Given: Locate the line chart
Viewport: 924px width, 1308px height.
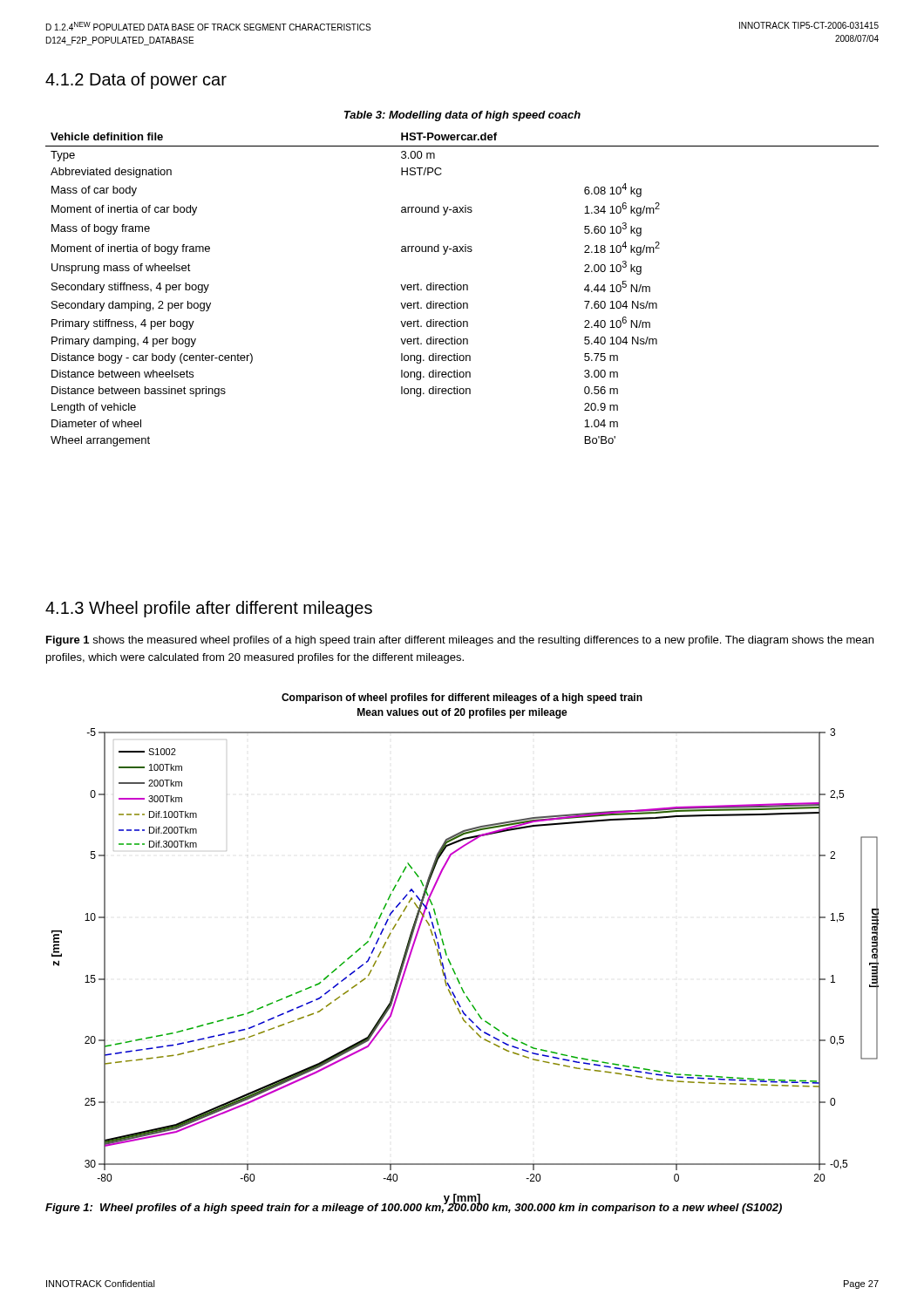Looking at the screenshot, I should (462, 951).
